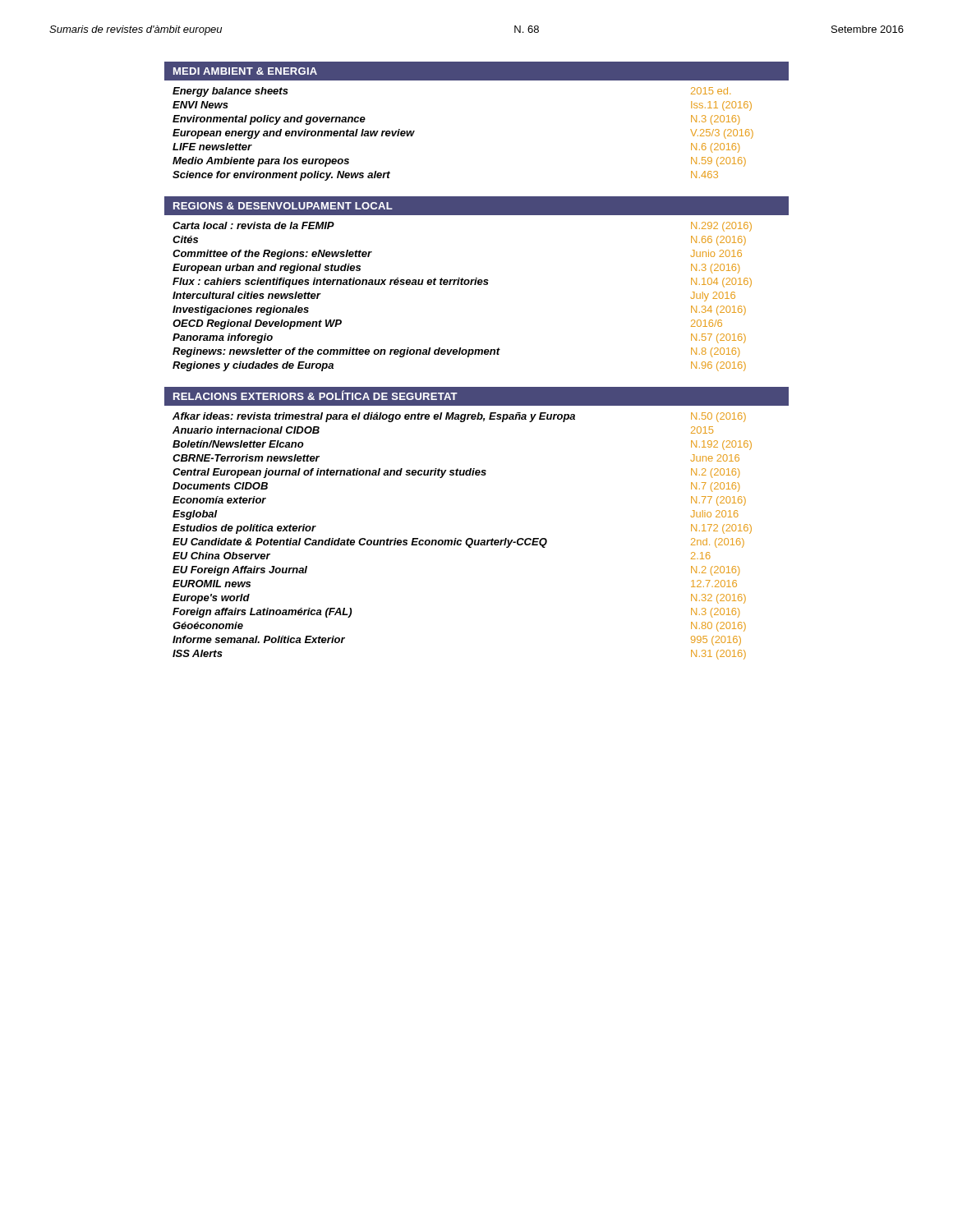Viewport: 953px width, 1232px height.
Task: Locate the text starting "Estudios de política"
Action: click(476, 528)
